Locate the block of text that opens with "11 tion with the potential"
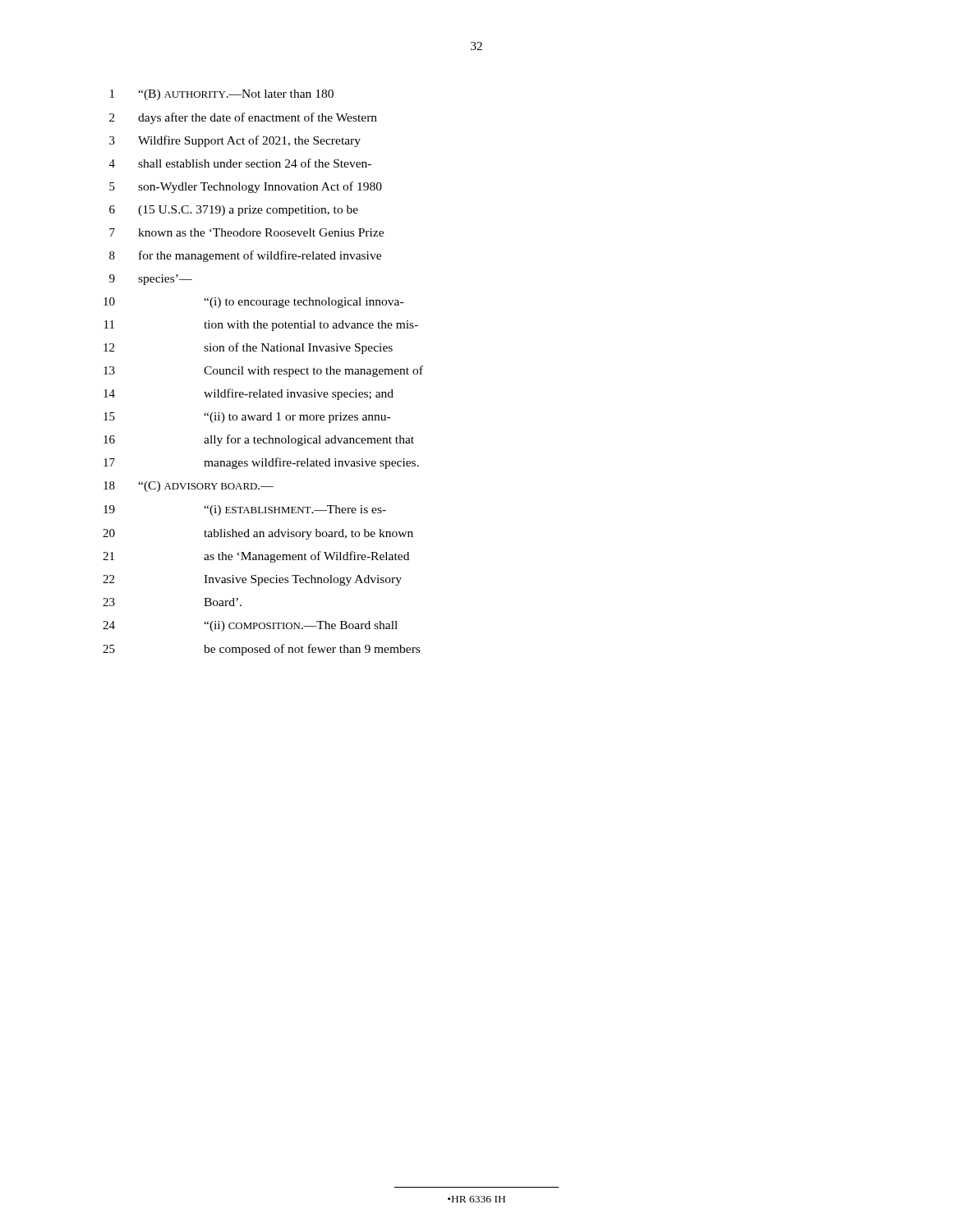This screenshot has height=1232, width=953. (261, 326)
